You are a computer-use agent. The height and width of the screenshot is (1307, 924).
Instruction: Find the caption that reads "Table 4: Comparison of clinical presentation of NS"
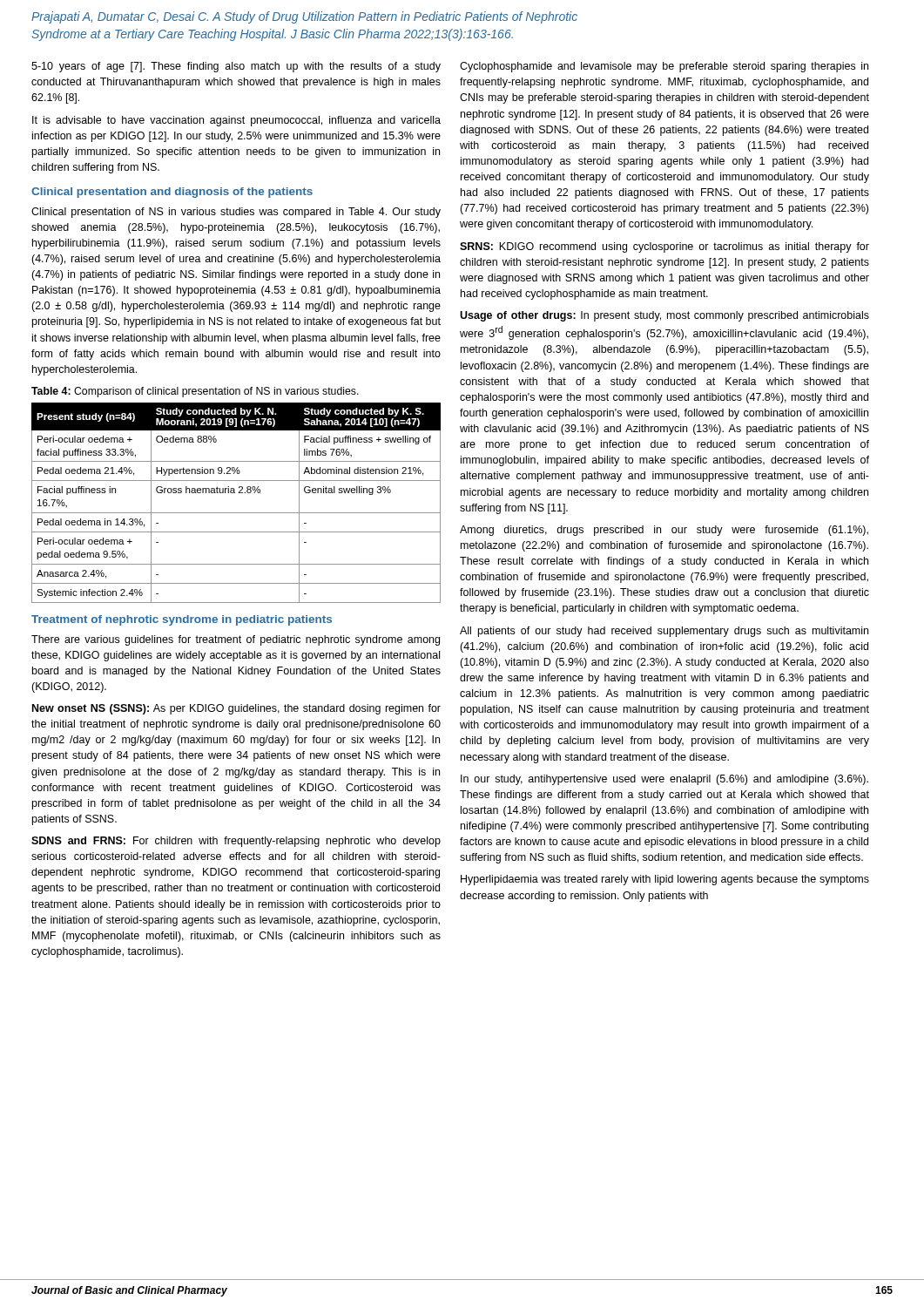coord(195,391)
